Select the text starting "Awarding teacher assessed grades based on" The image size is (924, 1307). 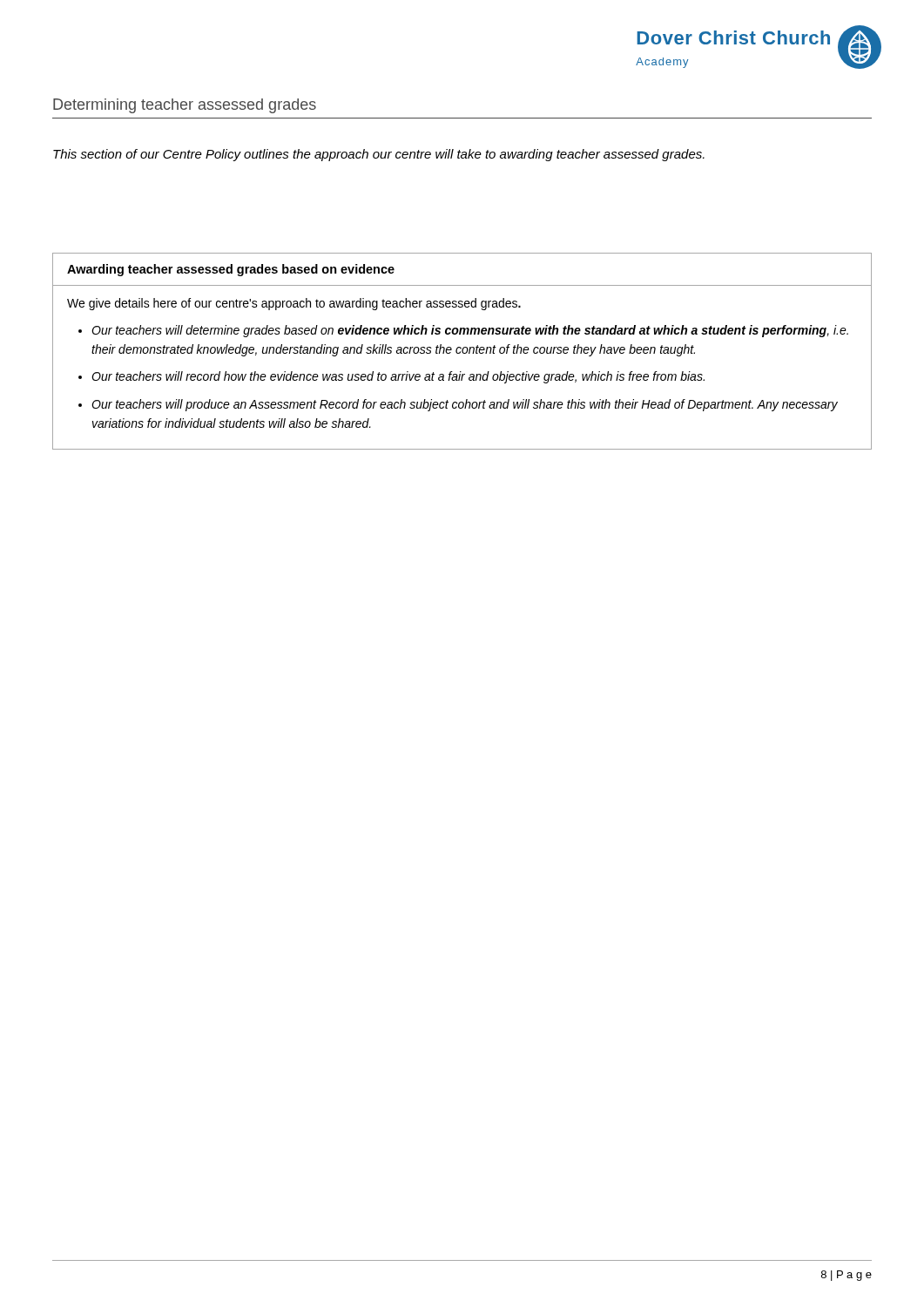coord(231,269)
